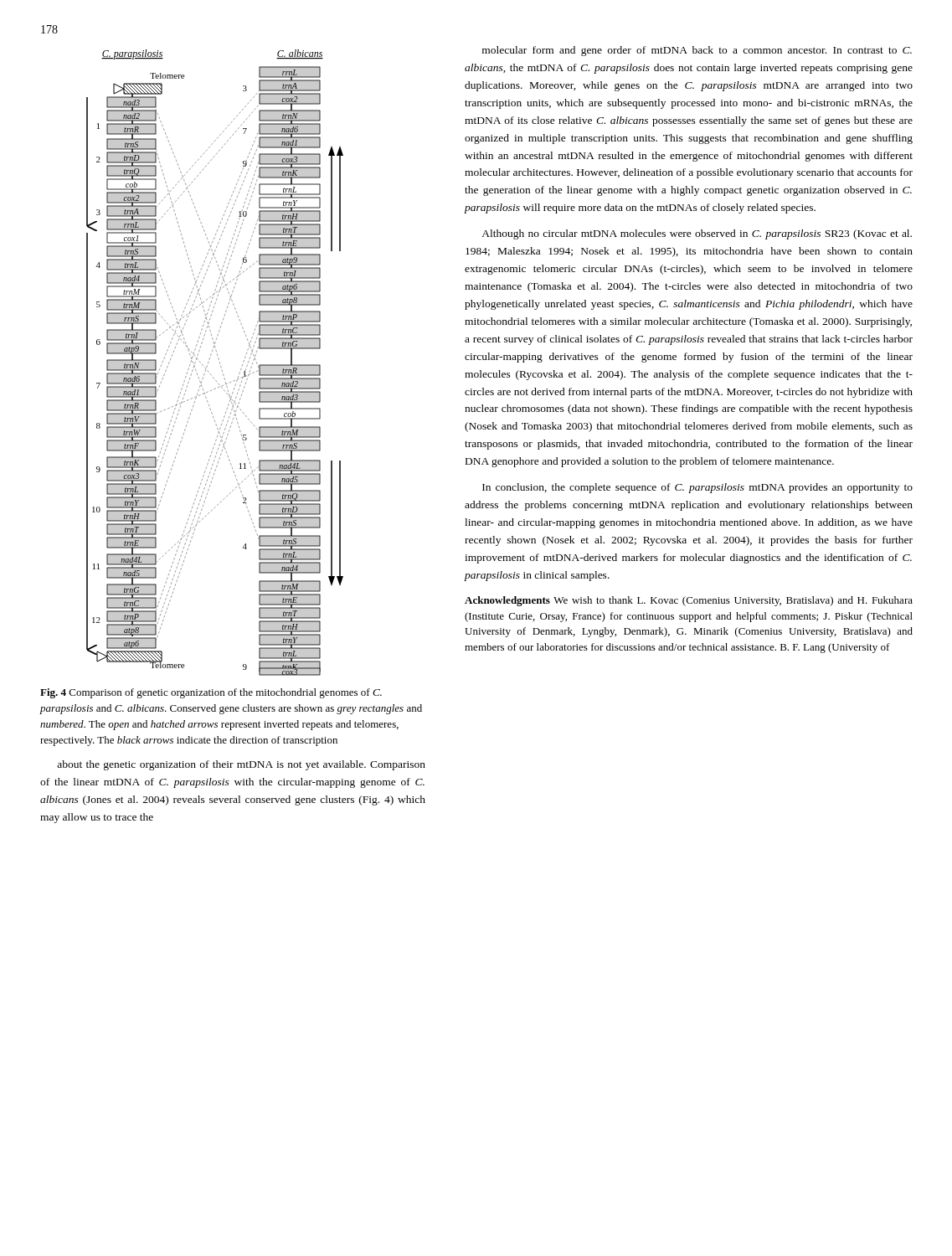
Task: Click on the text block that reads "Although no circular mtDNA molecules were observed in"
Action: pos(689,347)
